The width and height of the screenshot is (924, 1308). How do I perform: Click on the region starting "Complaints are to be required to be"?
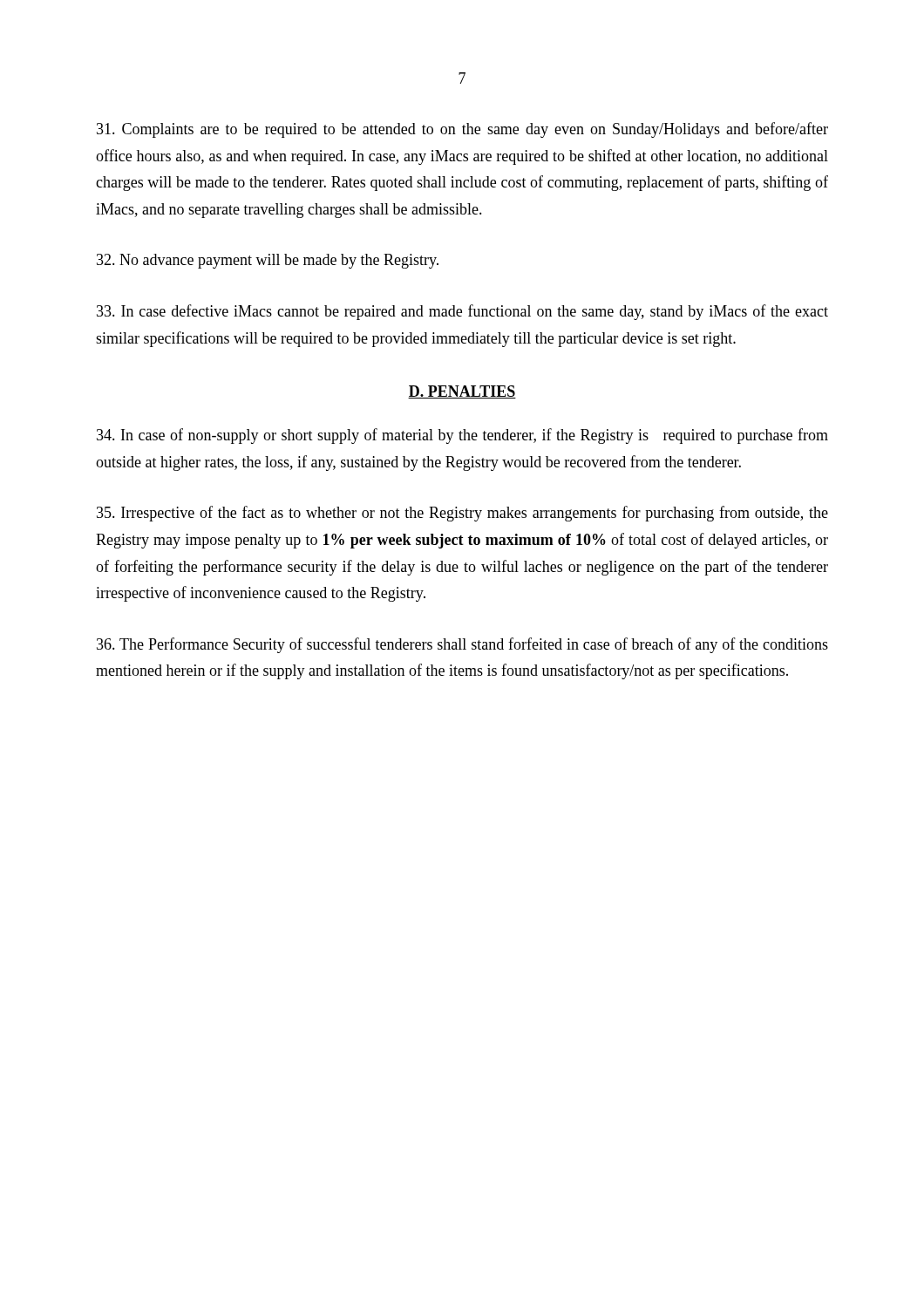(x=462, y=169)
